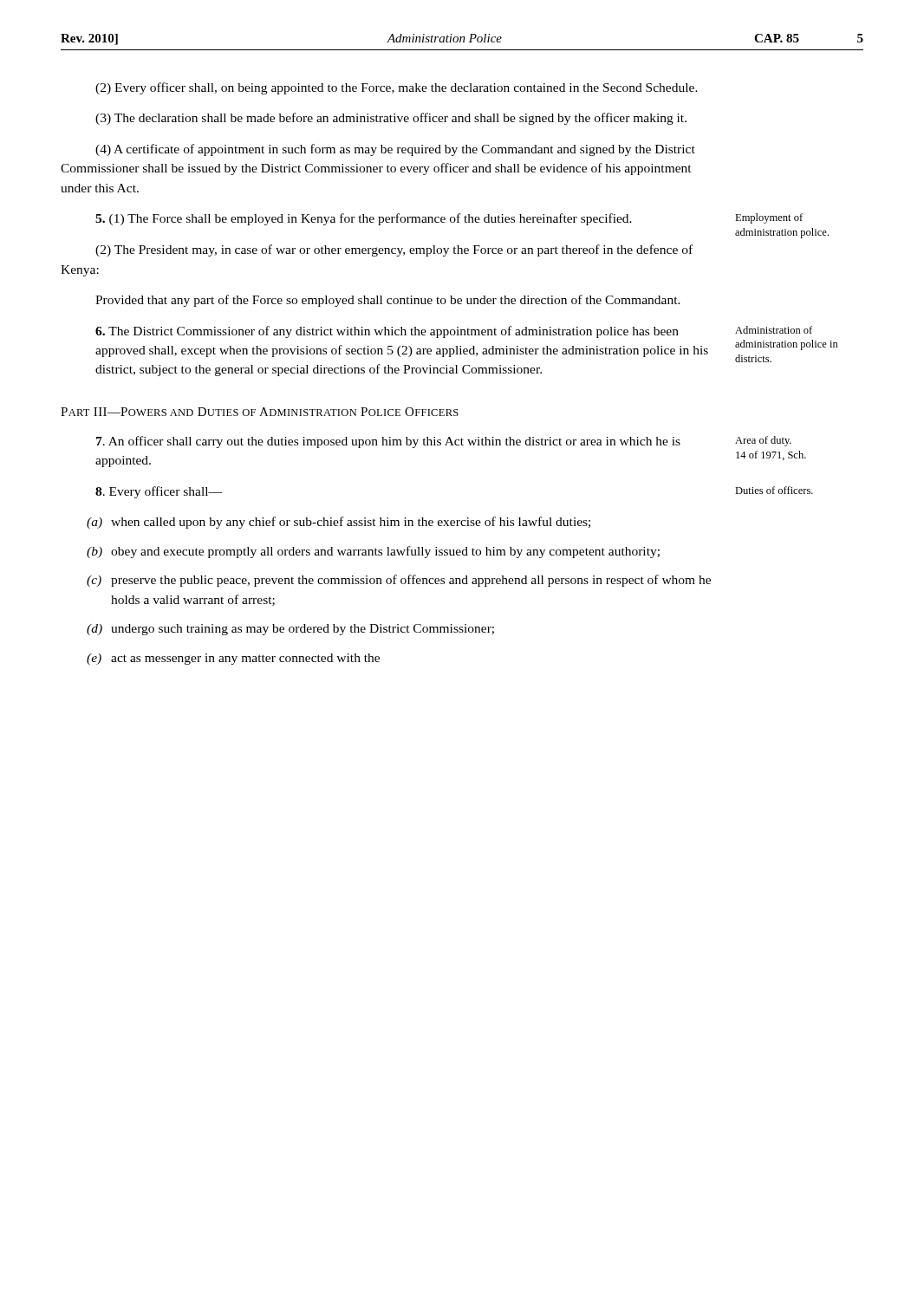Navigate to the text block starting "(c) preserve the"

pos(400,590)
